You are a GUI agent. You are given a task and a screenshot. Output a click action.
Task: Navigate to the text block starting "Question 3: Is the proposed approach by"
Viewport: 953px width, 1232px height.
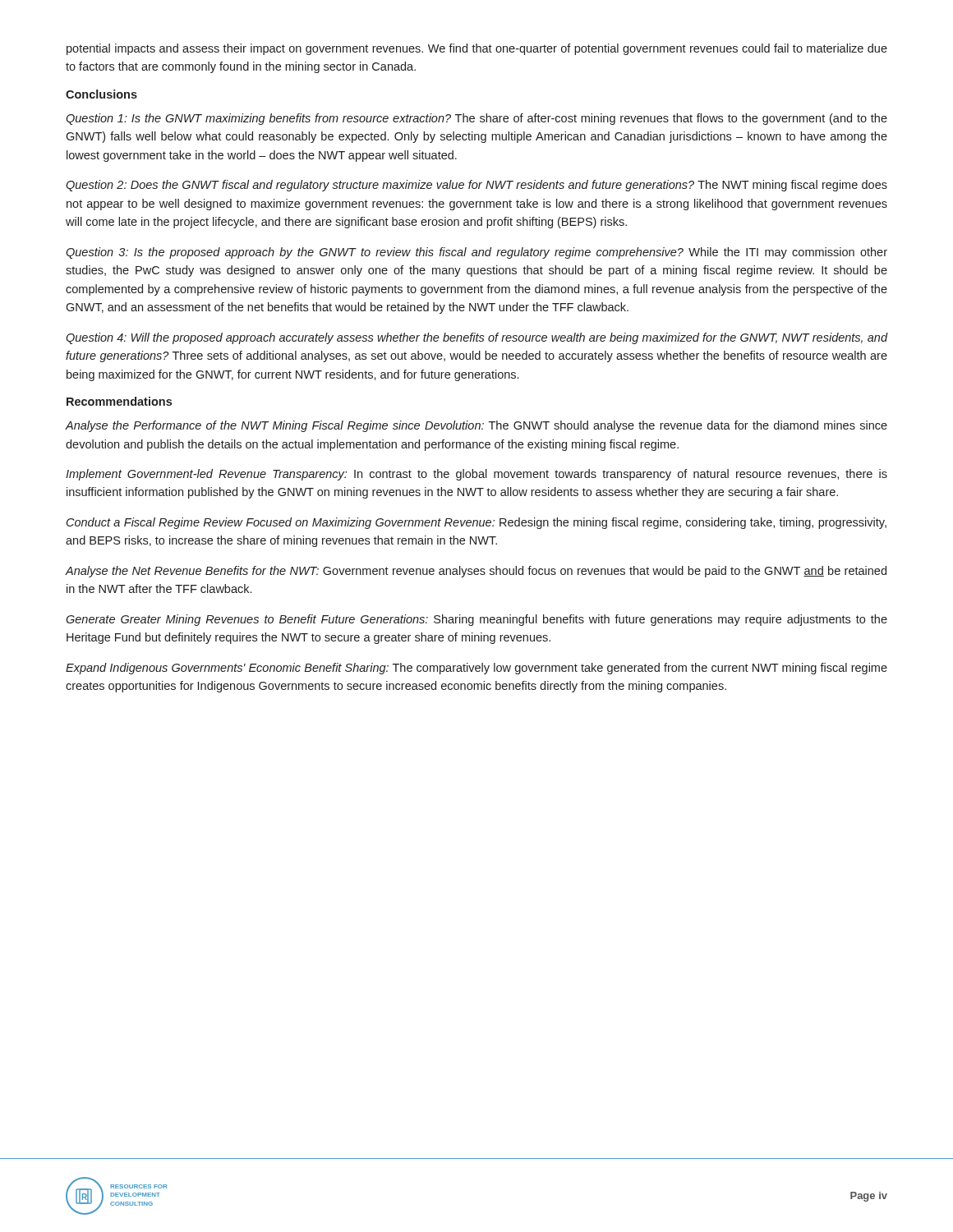(x=476, y=280)
